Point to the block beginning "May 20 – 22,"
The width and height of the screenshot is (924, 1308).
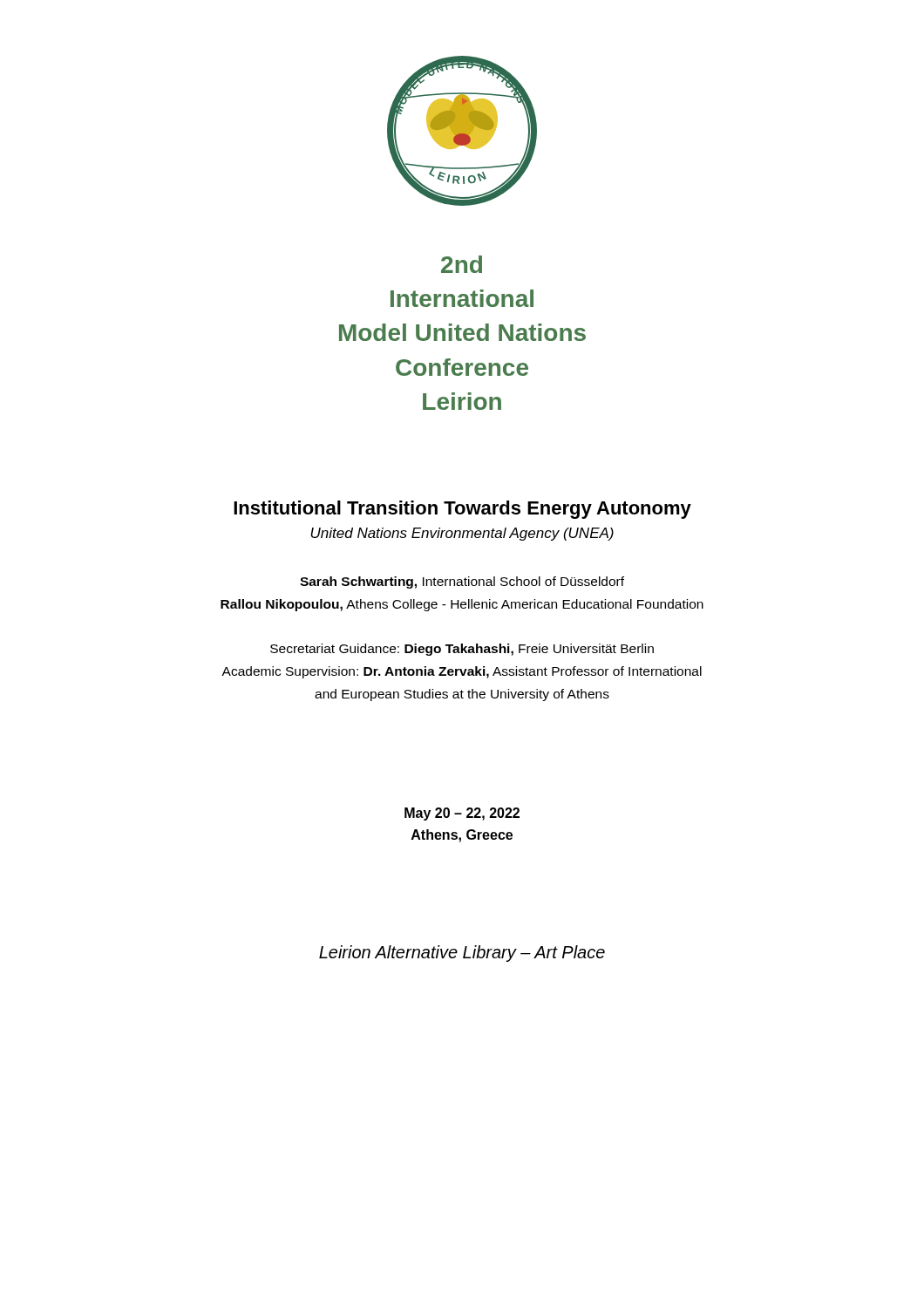point(462,824)
